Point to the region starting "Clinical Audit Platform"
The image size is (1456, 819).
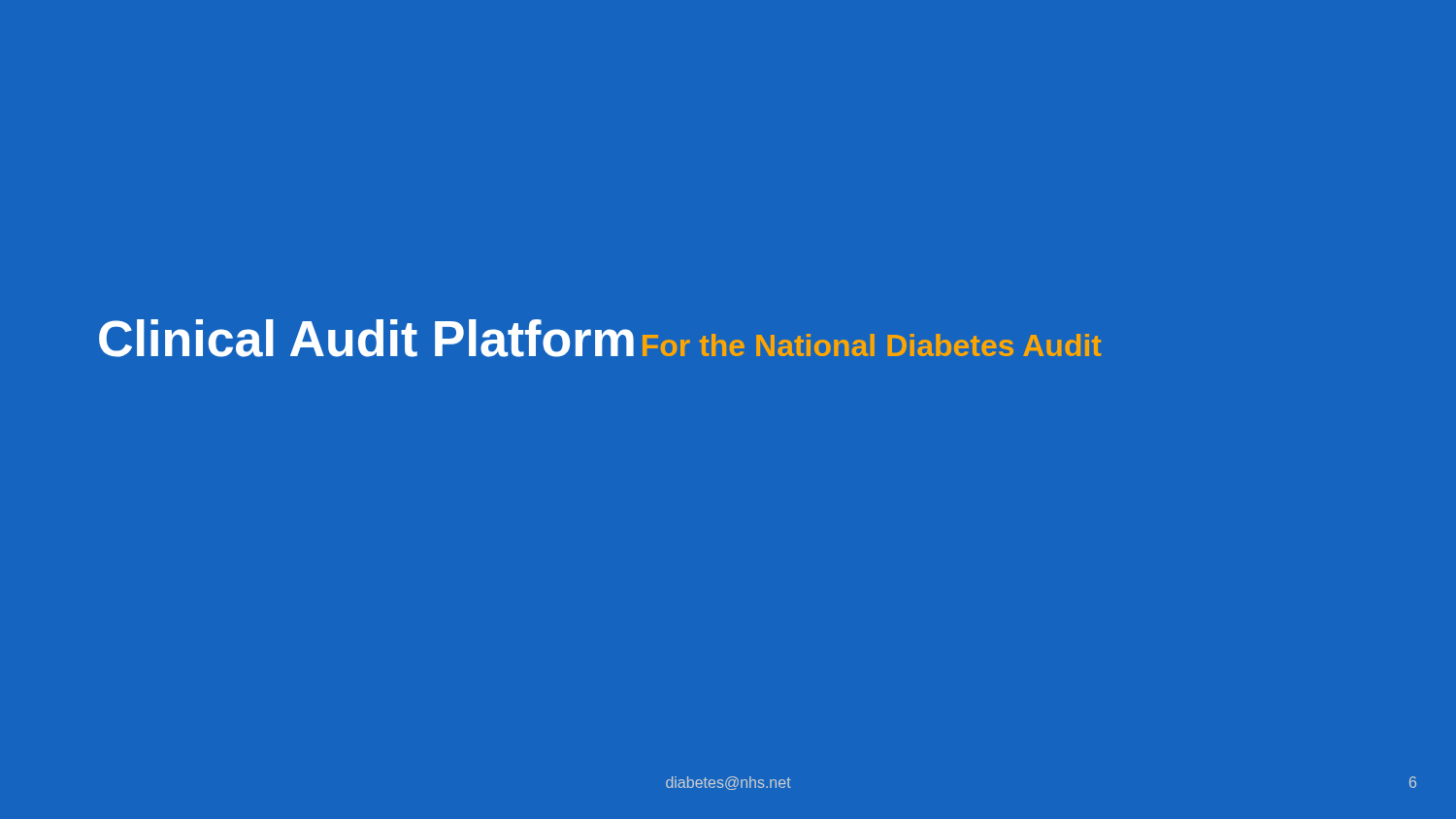click(x=367, y=340)
